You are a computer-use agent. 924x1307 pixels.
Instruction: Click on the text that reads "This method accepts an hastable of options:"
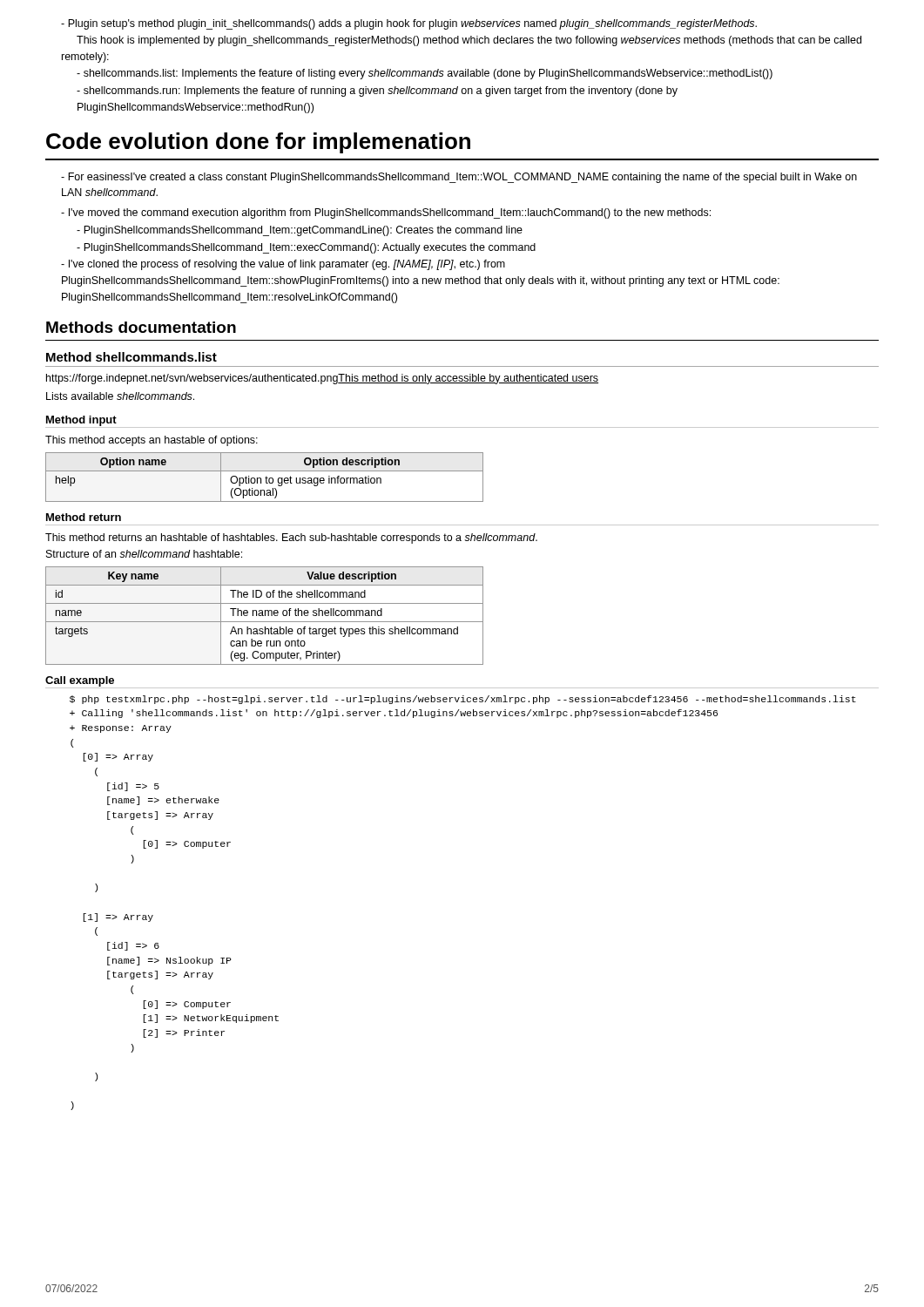[x=152, y=440]
